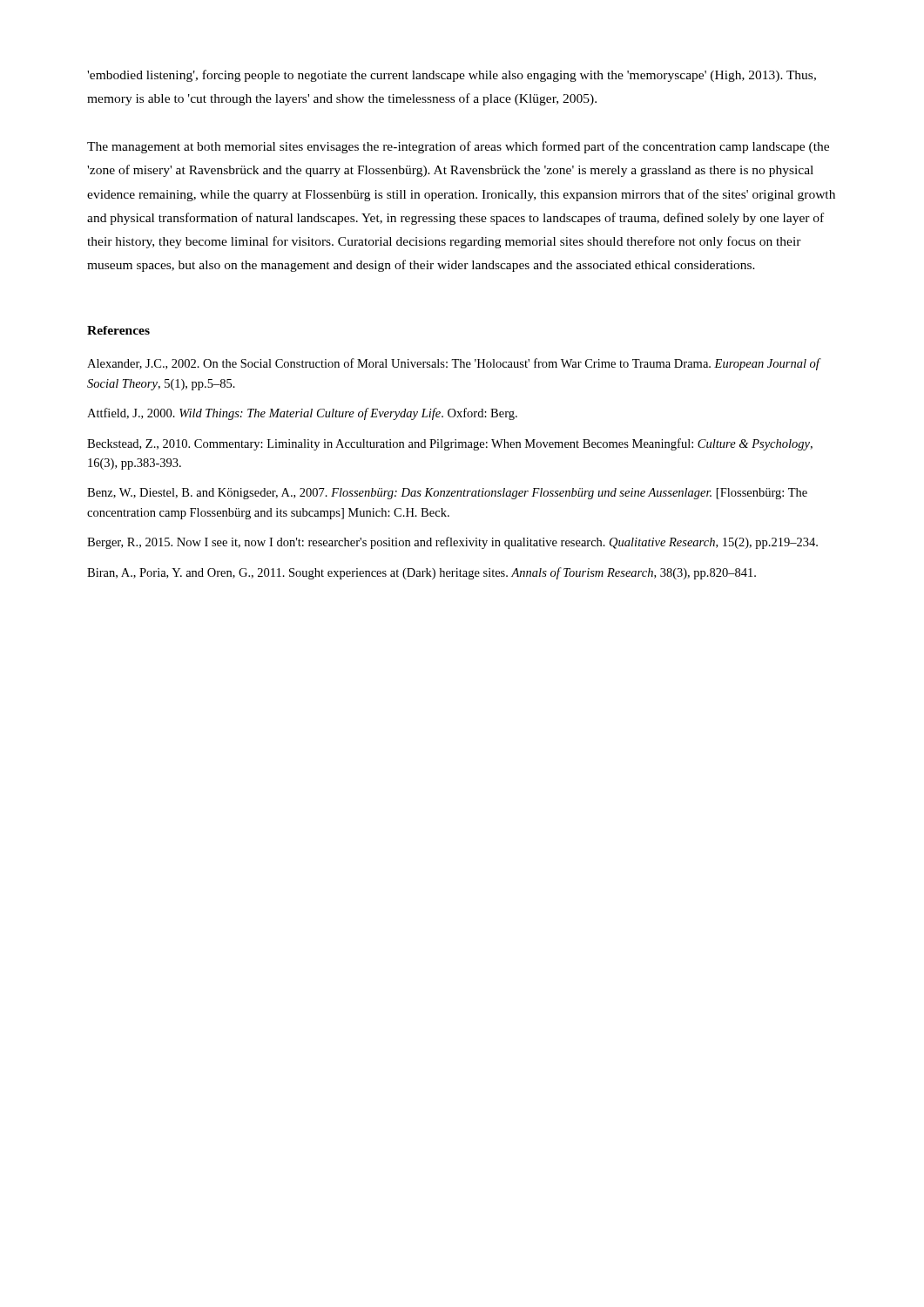Locate the list item that reads "Berger, R., 2015. Now I see it, now"

(x=453, y=542)
